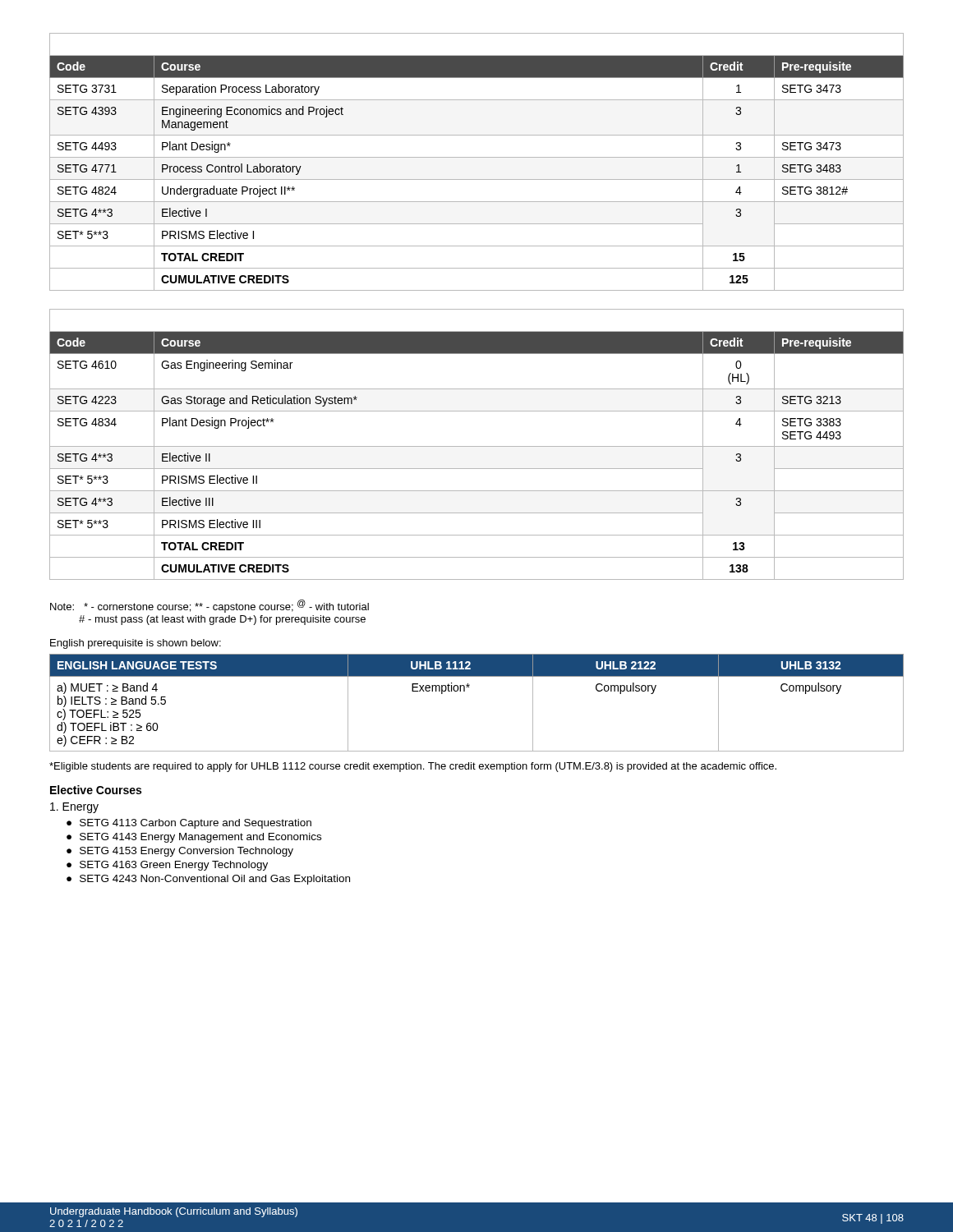The width and height of the screenshot is (953, 1232).
Task: Click on the table containing "SETG 3473"
Action: (476, 162)
